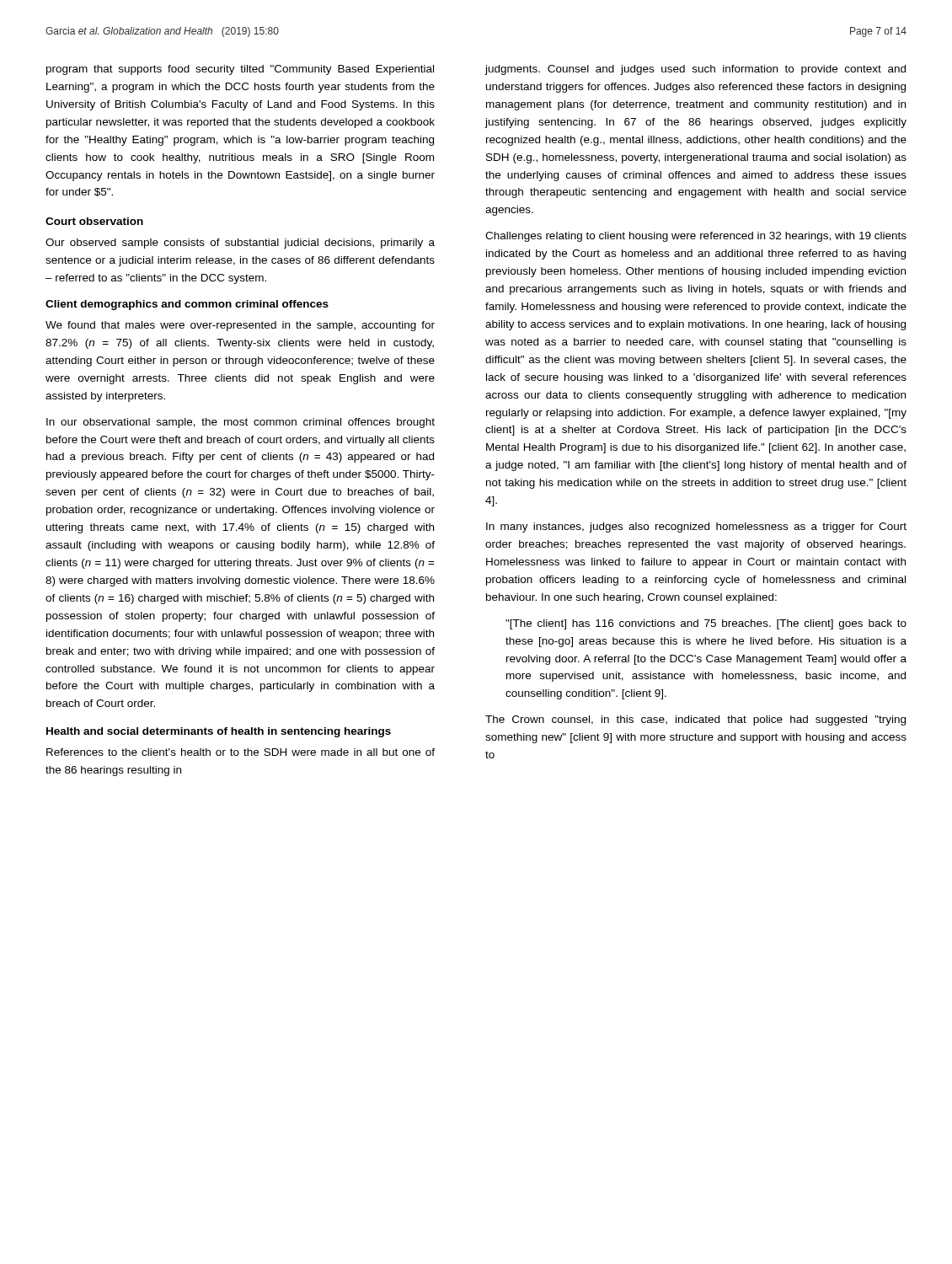Point to the element starting "We found that males were"
The height and width of the screenshot is (1264, 952).
240,515
